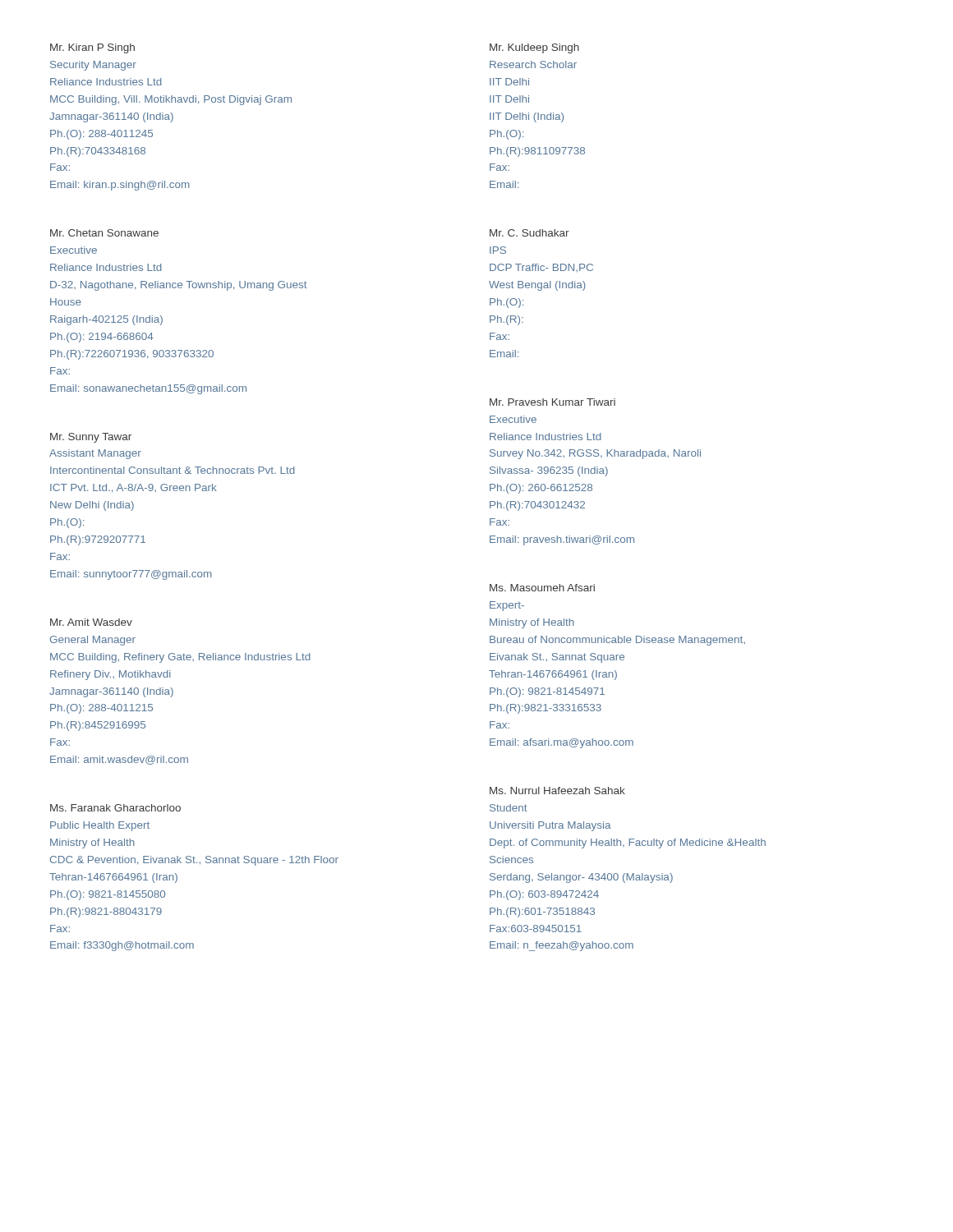Screen dimensions: 1232x953
Task: Click on the text block starting "Ms. Nurrul Hafeezah Sahak"
Action: click(628, 868)
